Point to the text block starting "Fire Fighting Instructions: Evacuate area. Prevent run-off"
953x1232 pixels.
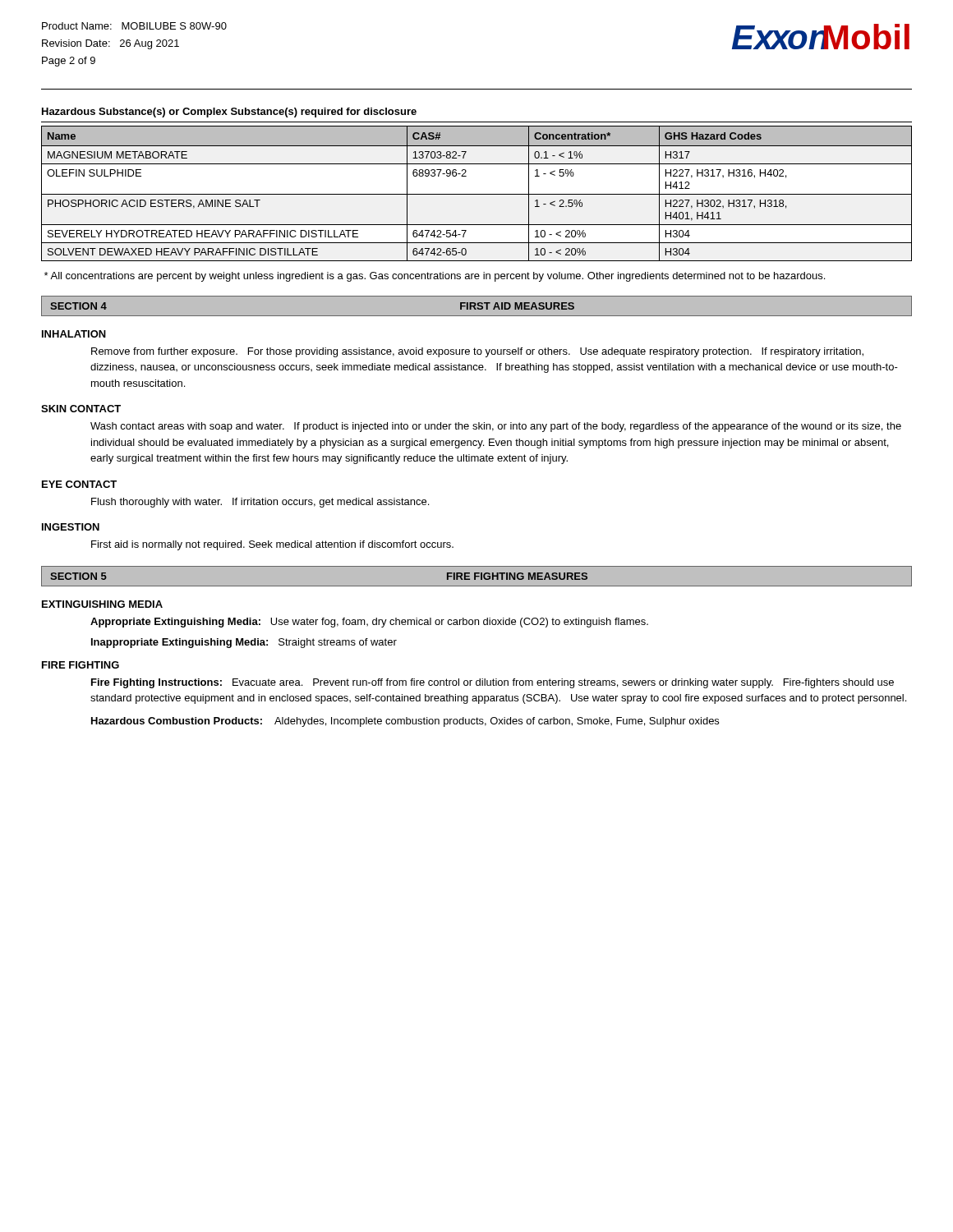point(499,690)
